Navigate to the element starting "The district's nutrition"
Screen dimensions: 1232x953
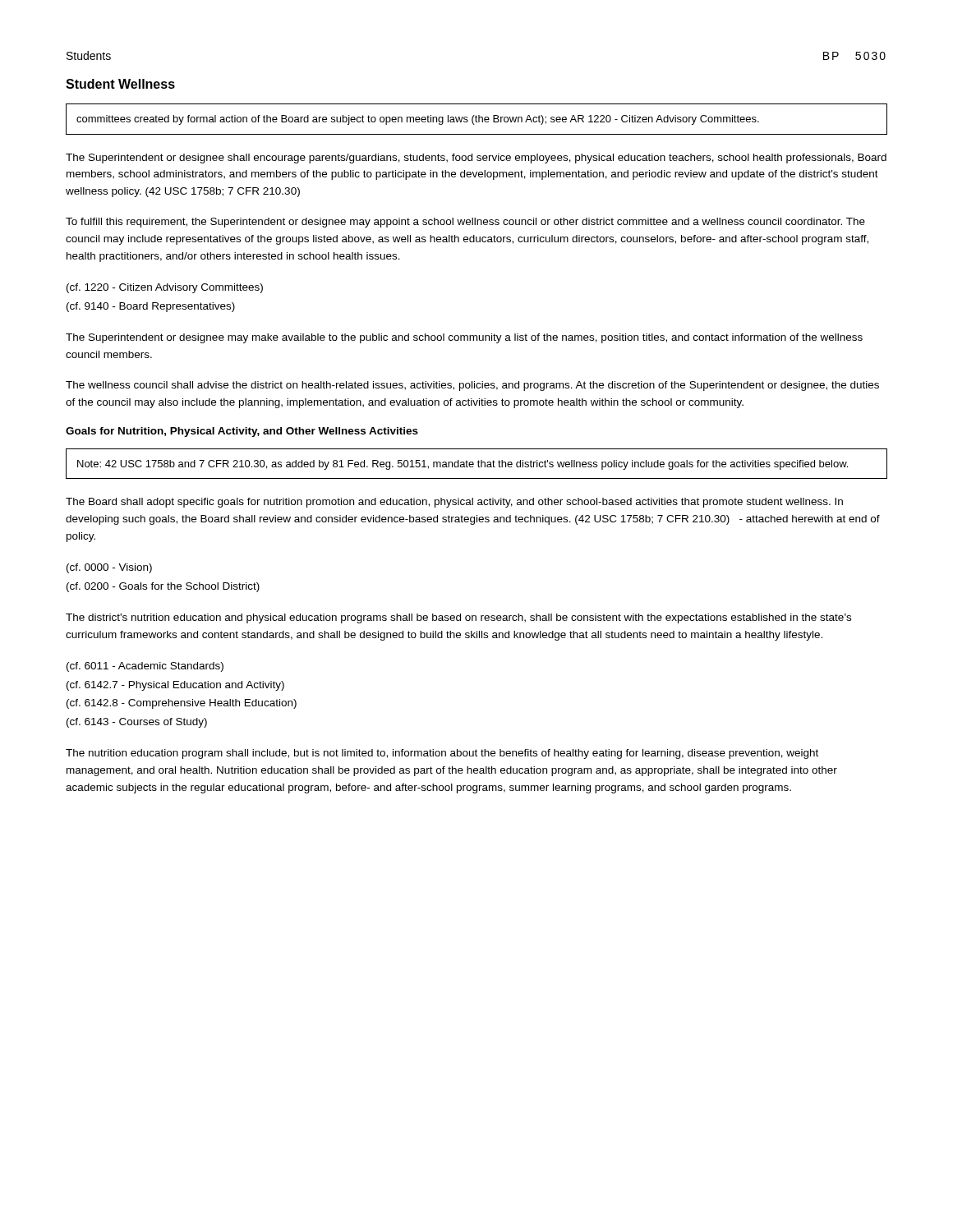[459, 626]
